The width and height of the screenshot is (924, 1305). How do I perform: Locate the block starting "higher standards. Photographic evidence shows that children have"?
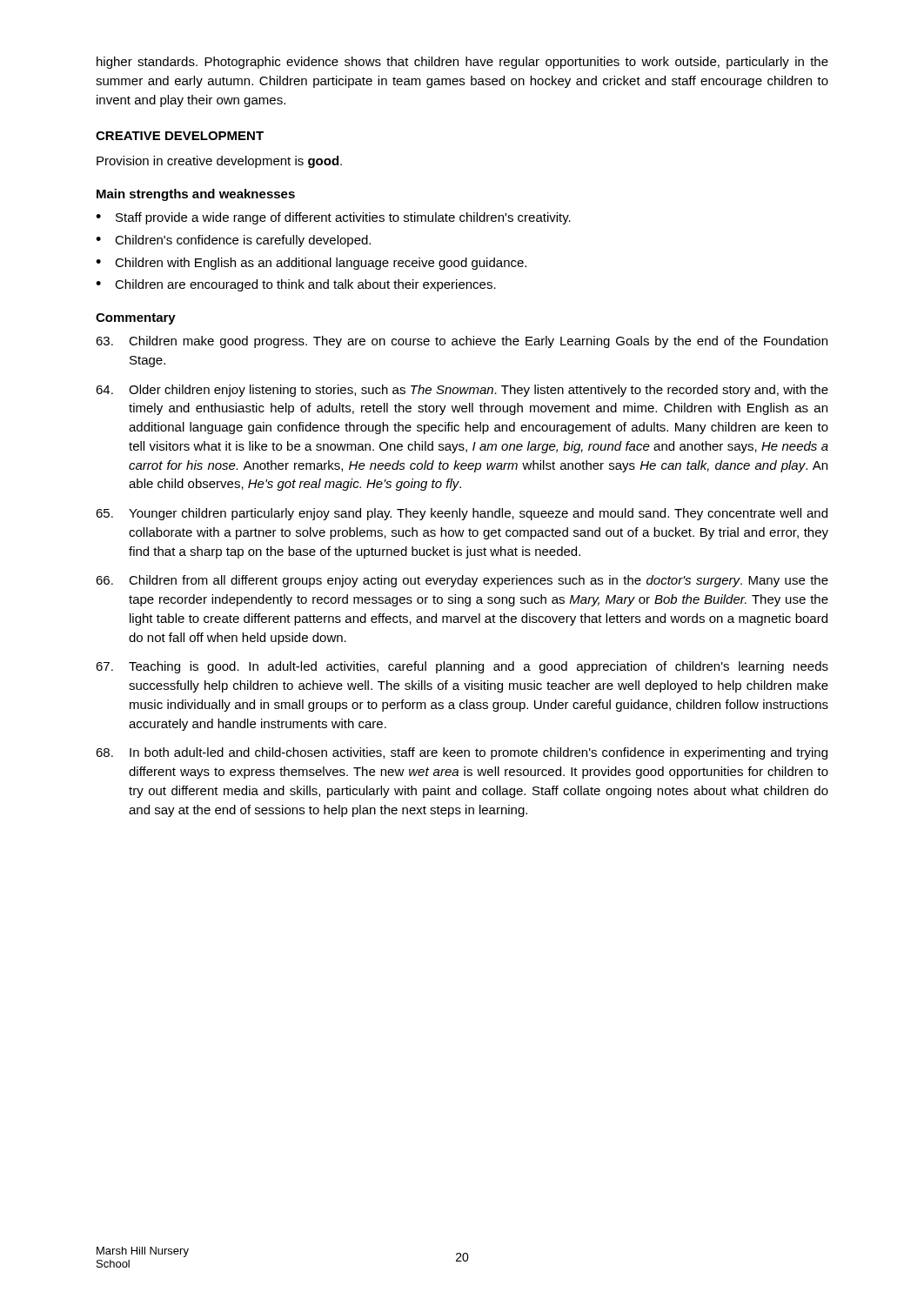[462, 80]
